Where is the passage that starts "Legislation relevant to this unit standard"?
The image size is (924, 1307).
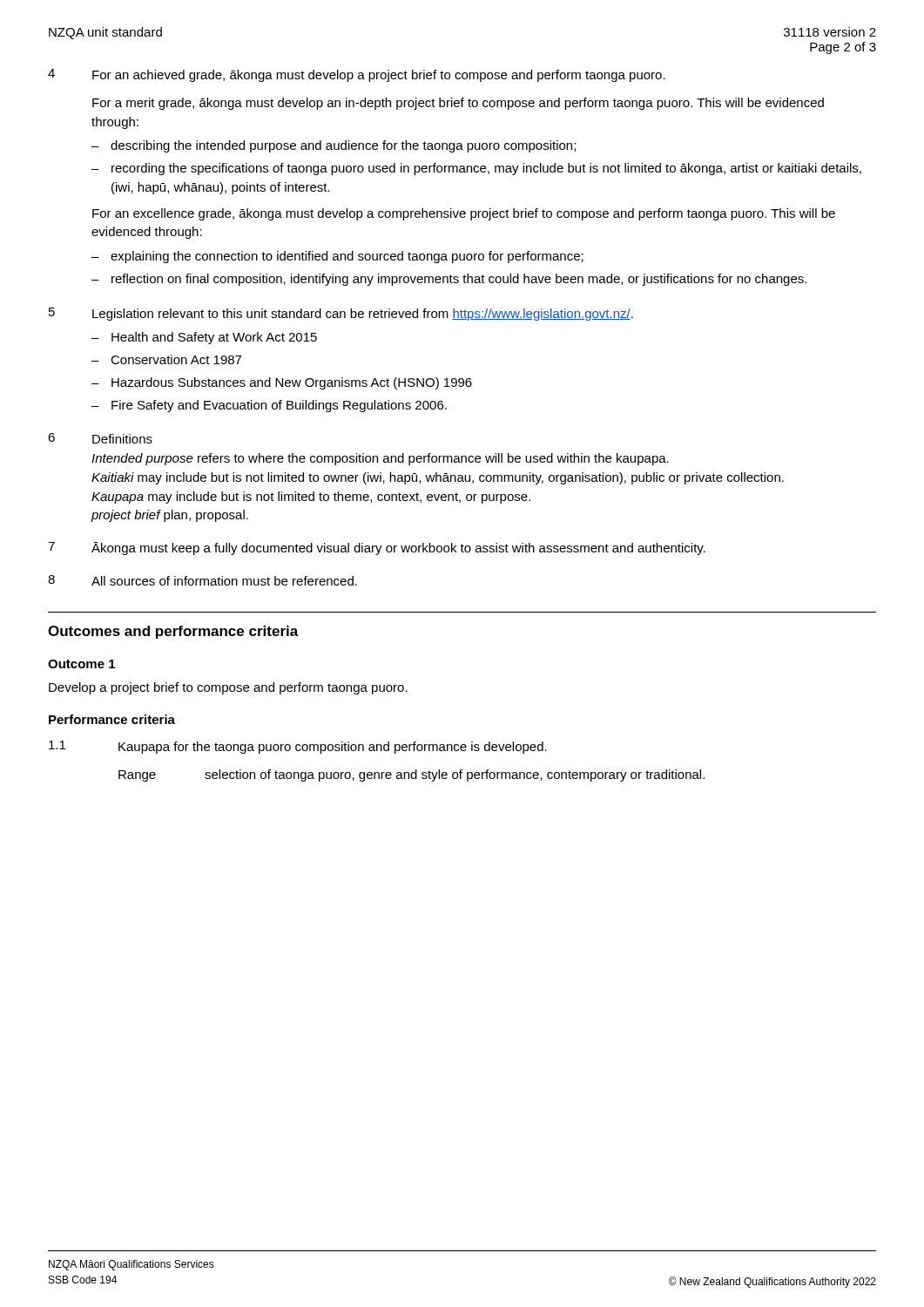pyautogui.click(x=363, y=315)
